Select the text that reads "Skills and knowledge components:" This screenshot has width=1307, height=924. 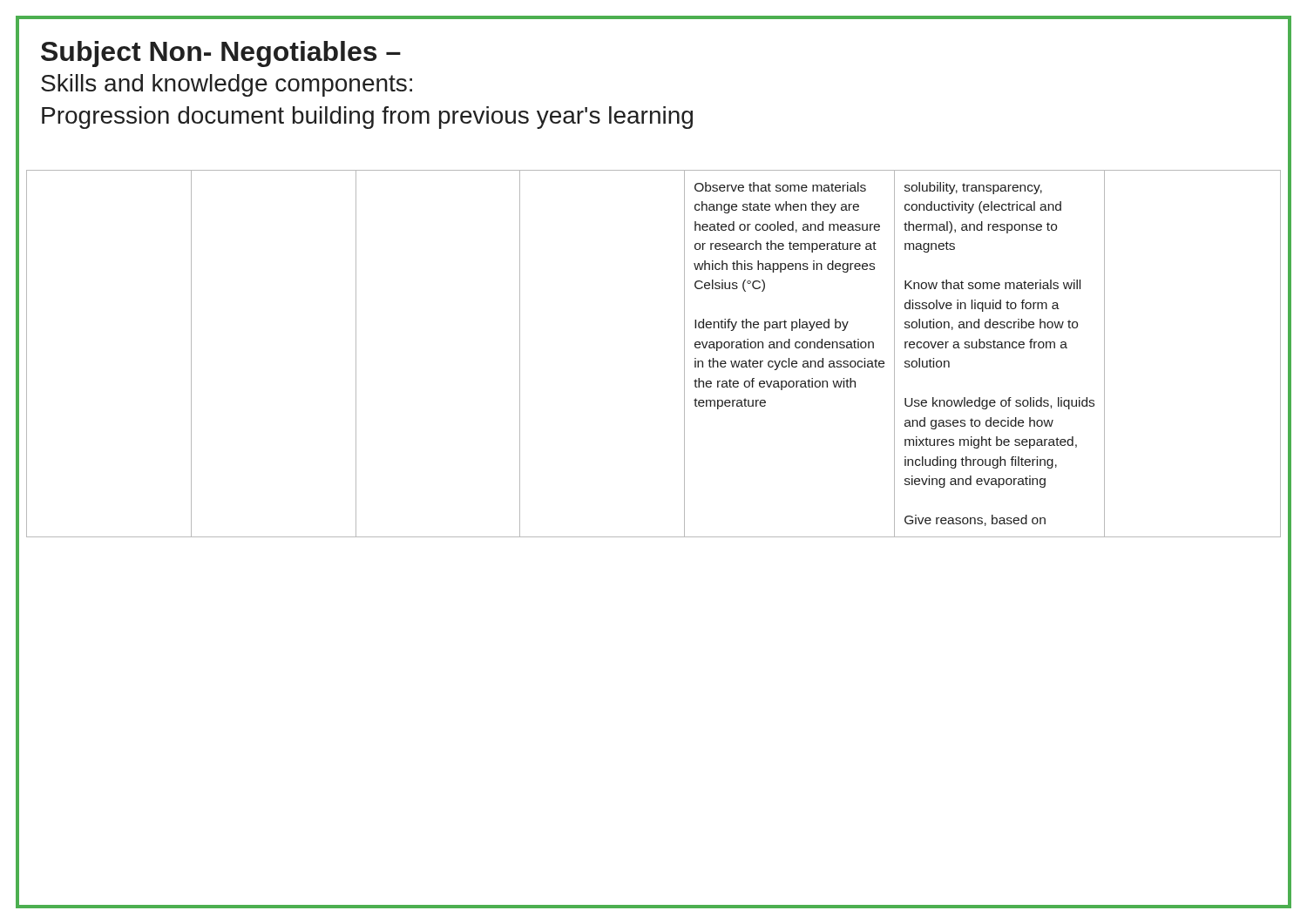[x=227, y=84]
